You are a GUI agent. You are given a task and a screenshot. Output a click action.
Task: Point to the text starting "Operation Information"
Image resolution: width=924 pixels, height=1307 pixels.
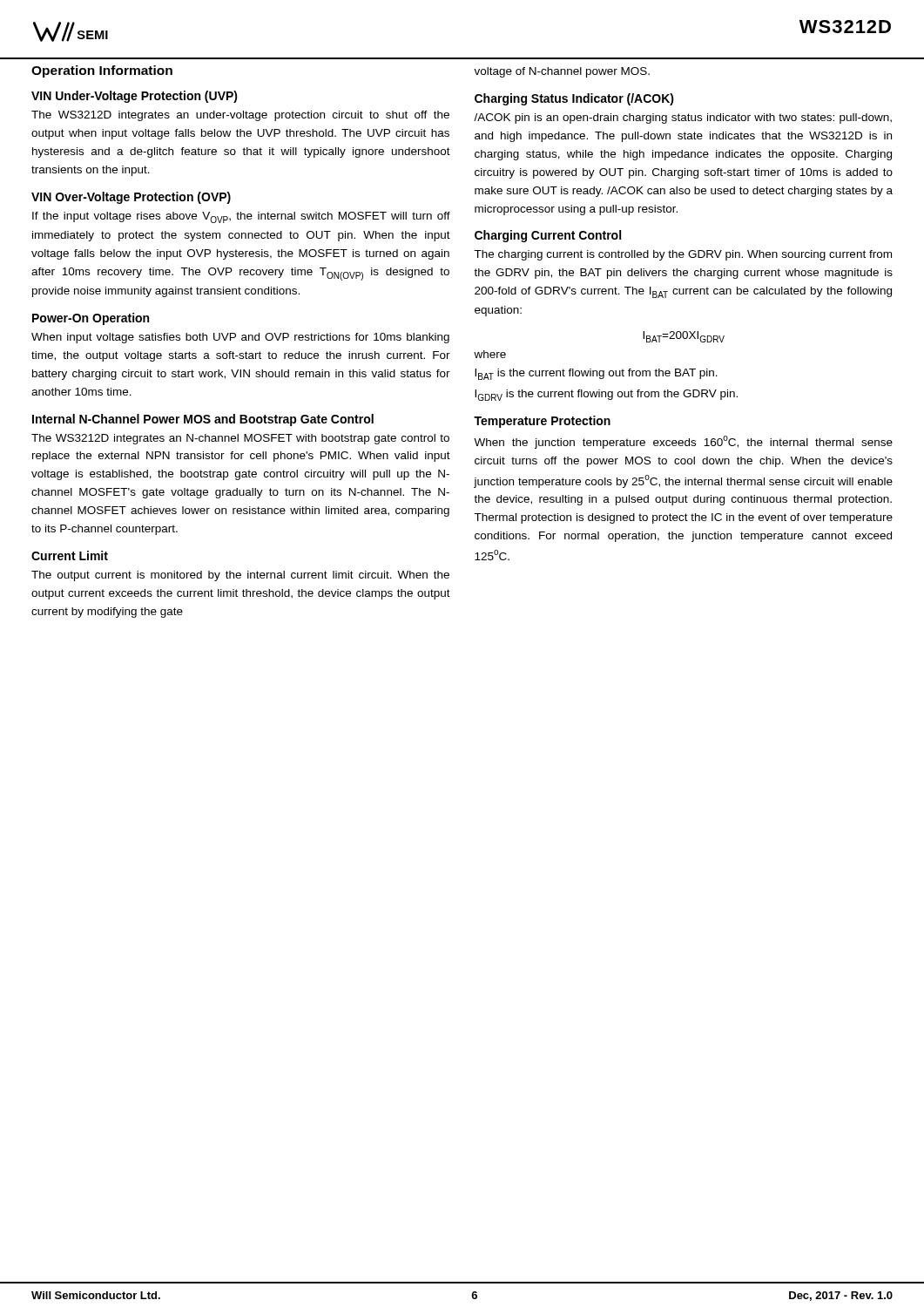click(102, 70)
